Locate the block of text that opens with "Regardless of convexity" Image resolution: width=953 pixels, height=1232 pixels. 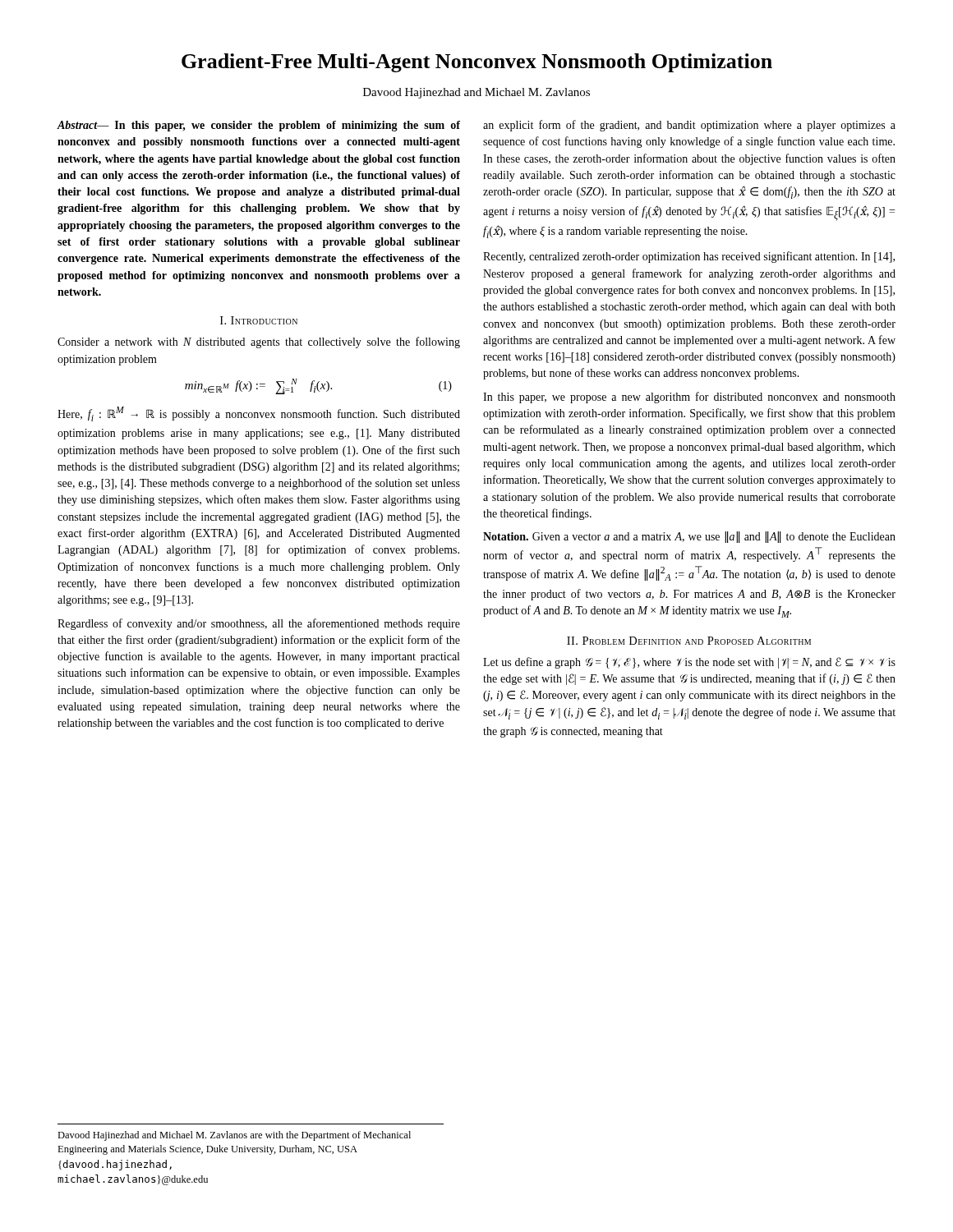pyautogui.click(x=259, y=673)
